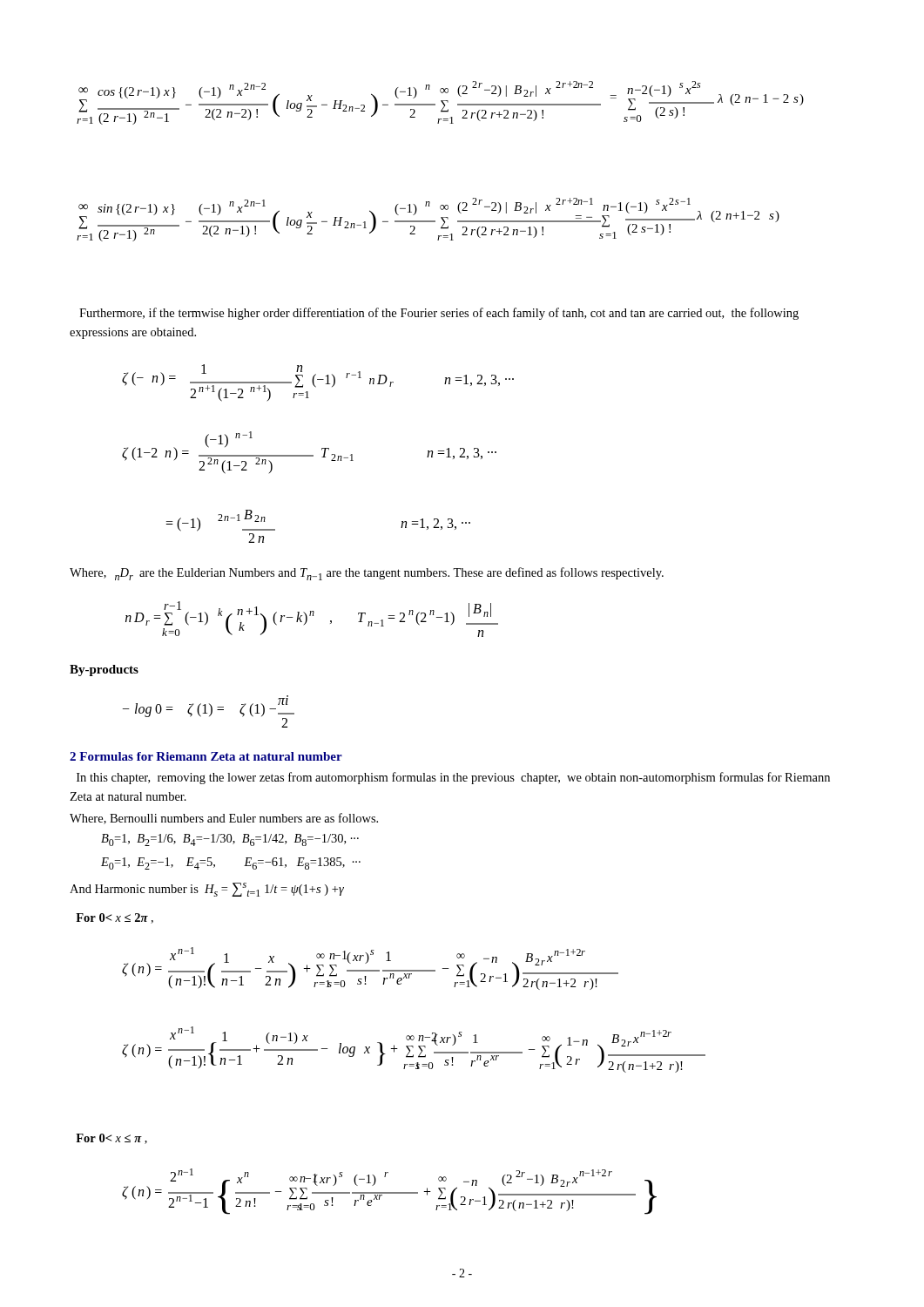Where is the passage that starts "And Harmonic number"?
This screenshot has width=924, height=1307.
(x=207, y=890)
